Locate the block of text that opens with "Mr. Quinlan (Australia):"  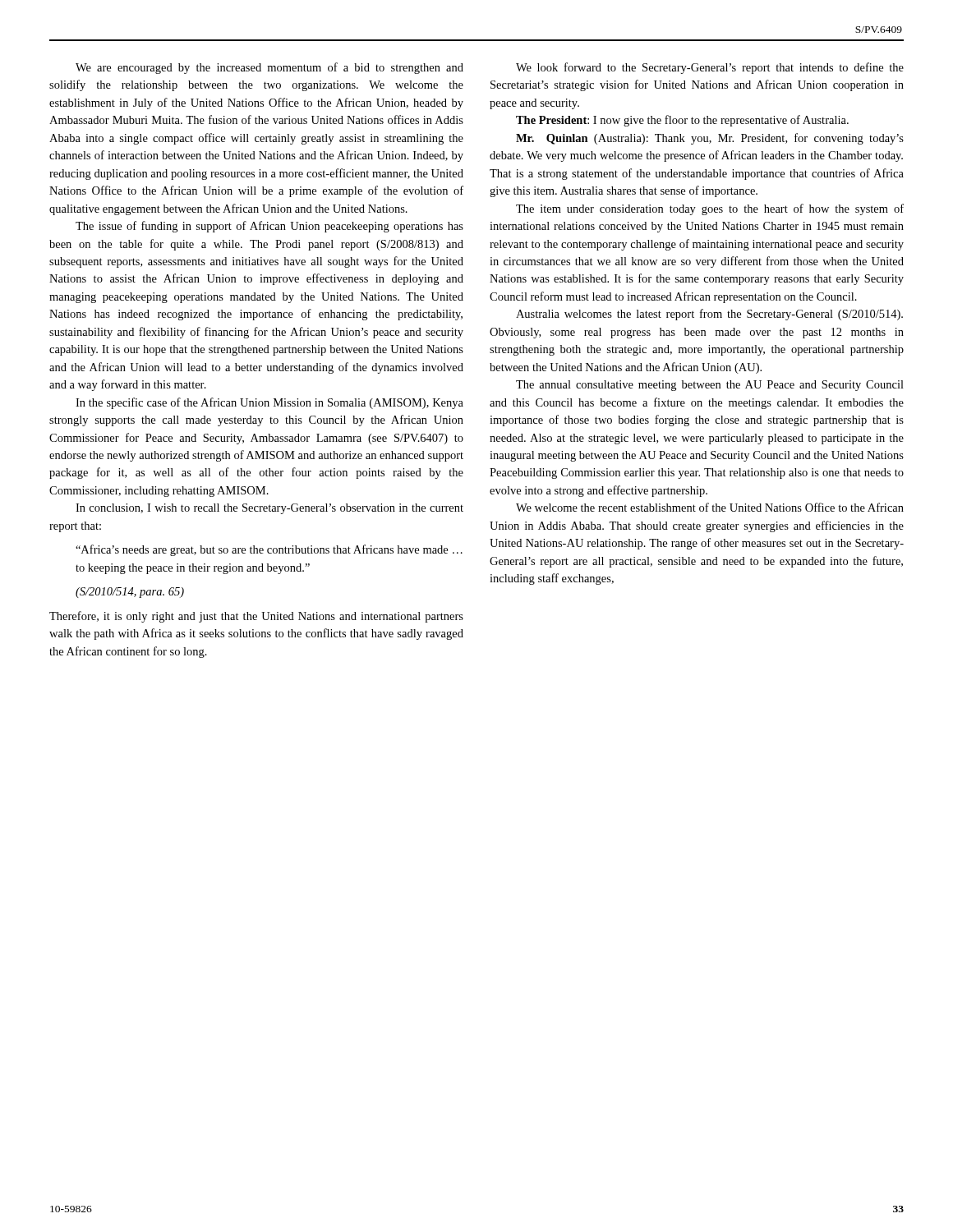point(697,165)
